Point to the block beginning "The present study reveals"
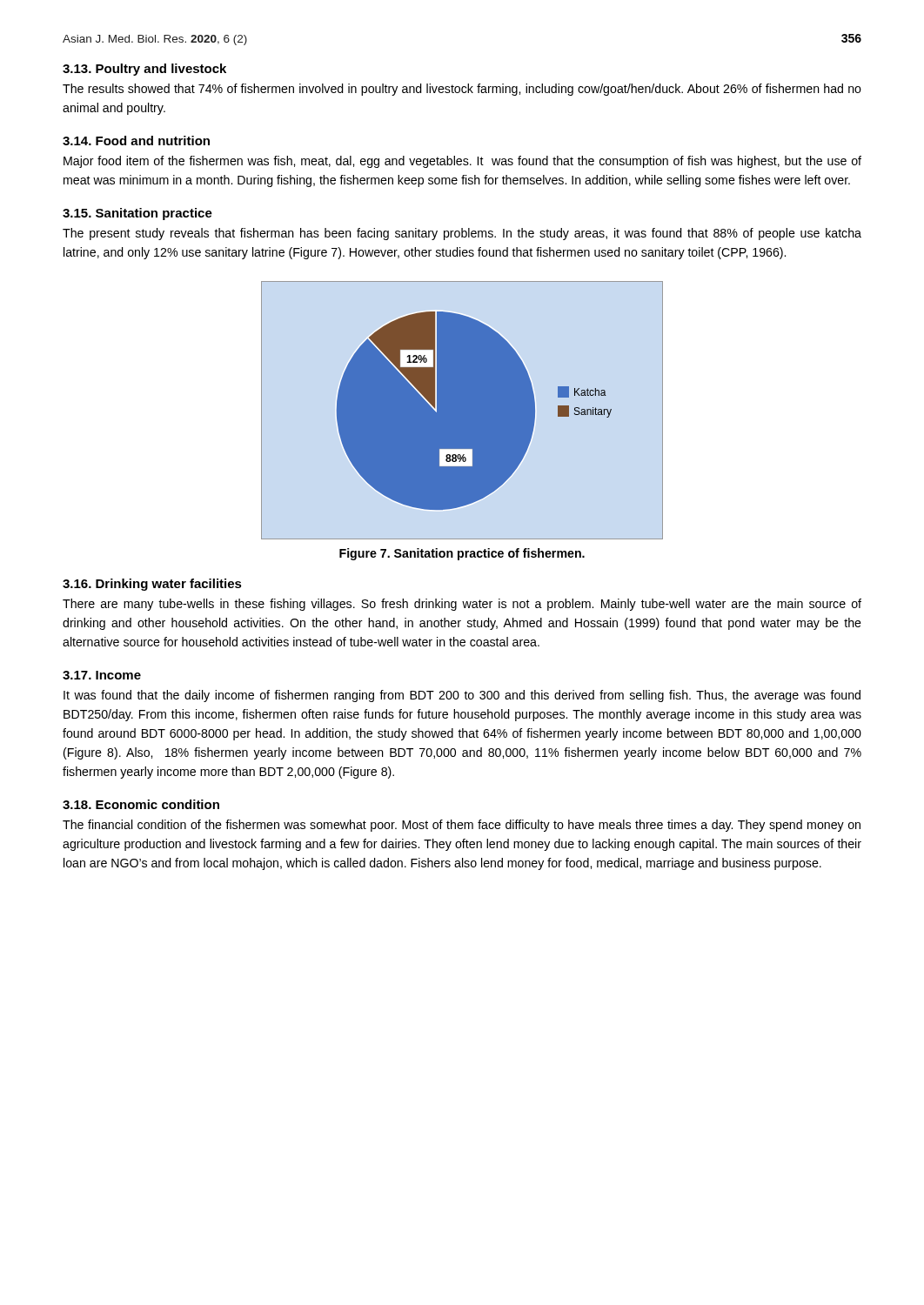 (x=462, y=243)
